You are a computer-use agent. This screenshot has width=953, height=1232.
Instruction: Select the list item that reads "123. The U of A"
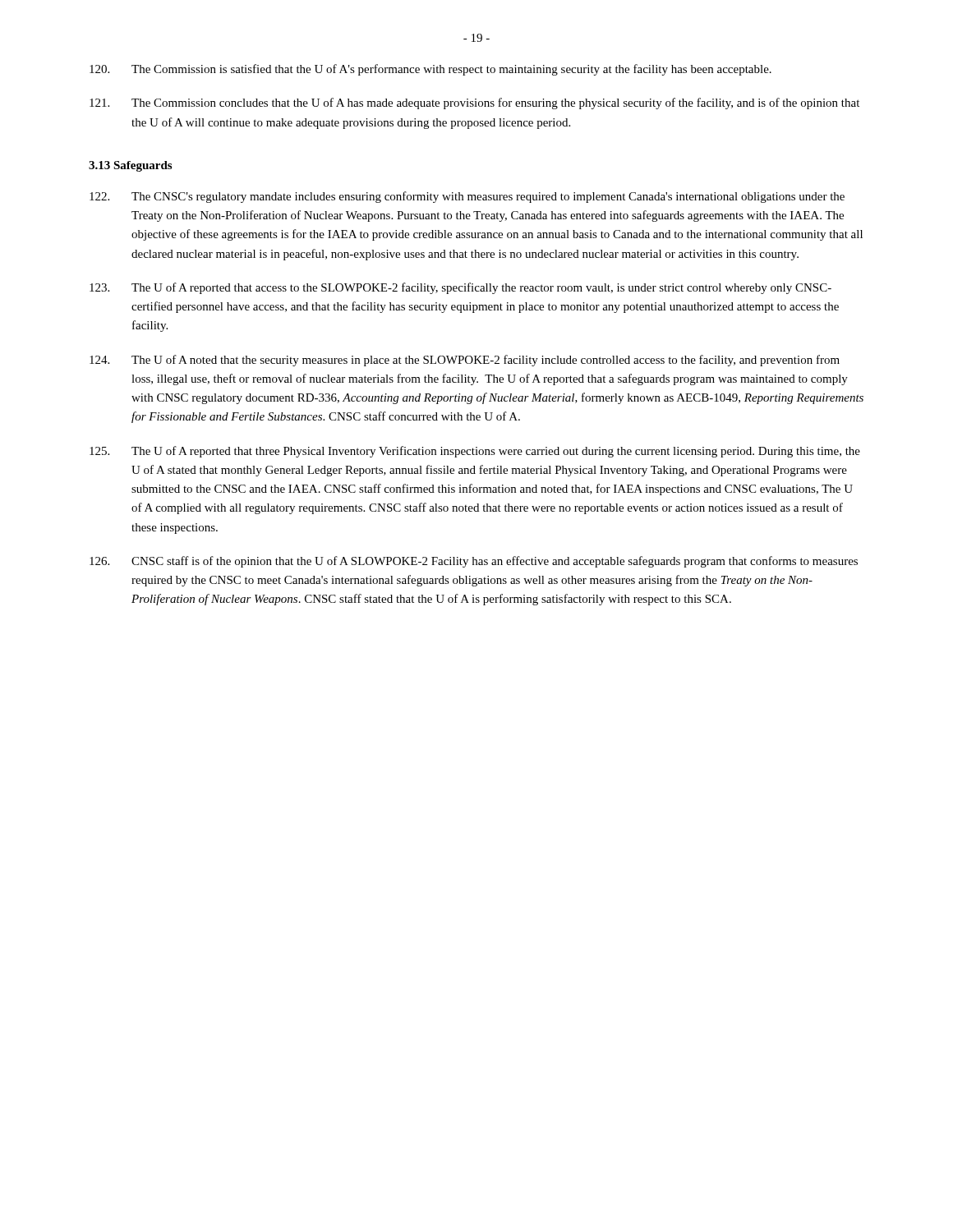point(476,307)
